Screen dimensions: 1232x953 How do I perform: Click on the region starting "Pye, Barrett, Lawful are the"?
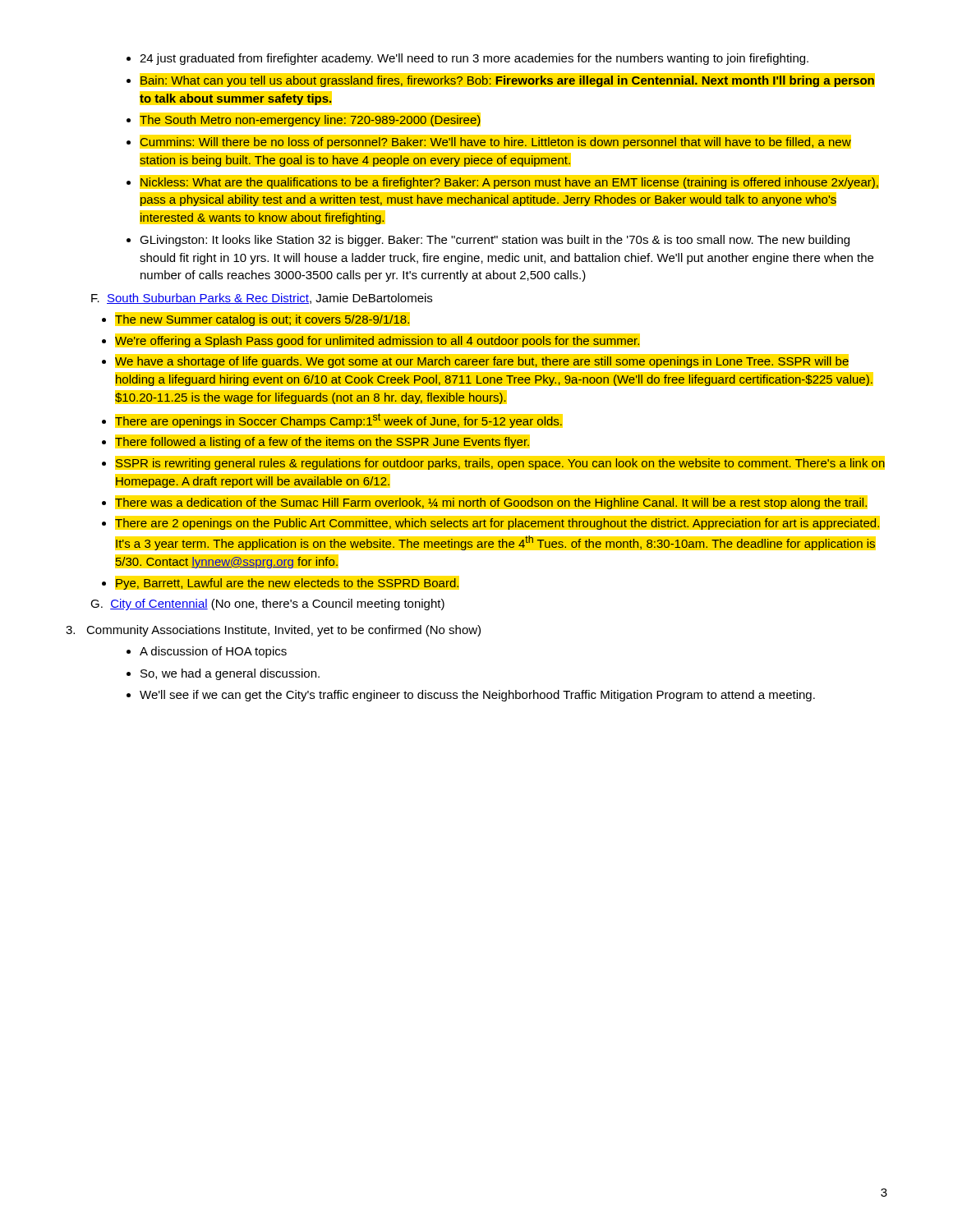[287, 582]
